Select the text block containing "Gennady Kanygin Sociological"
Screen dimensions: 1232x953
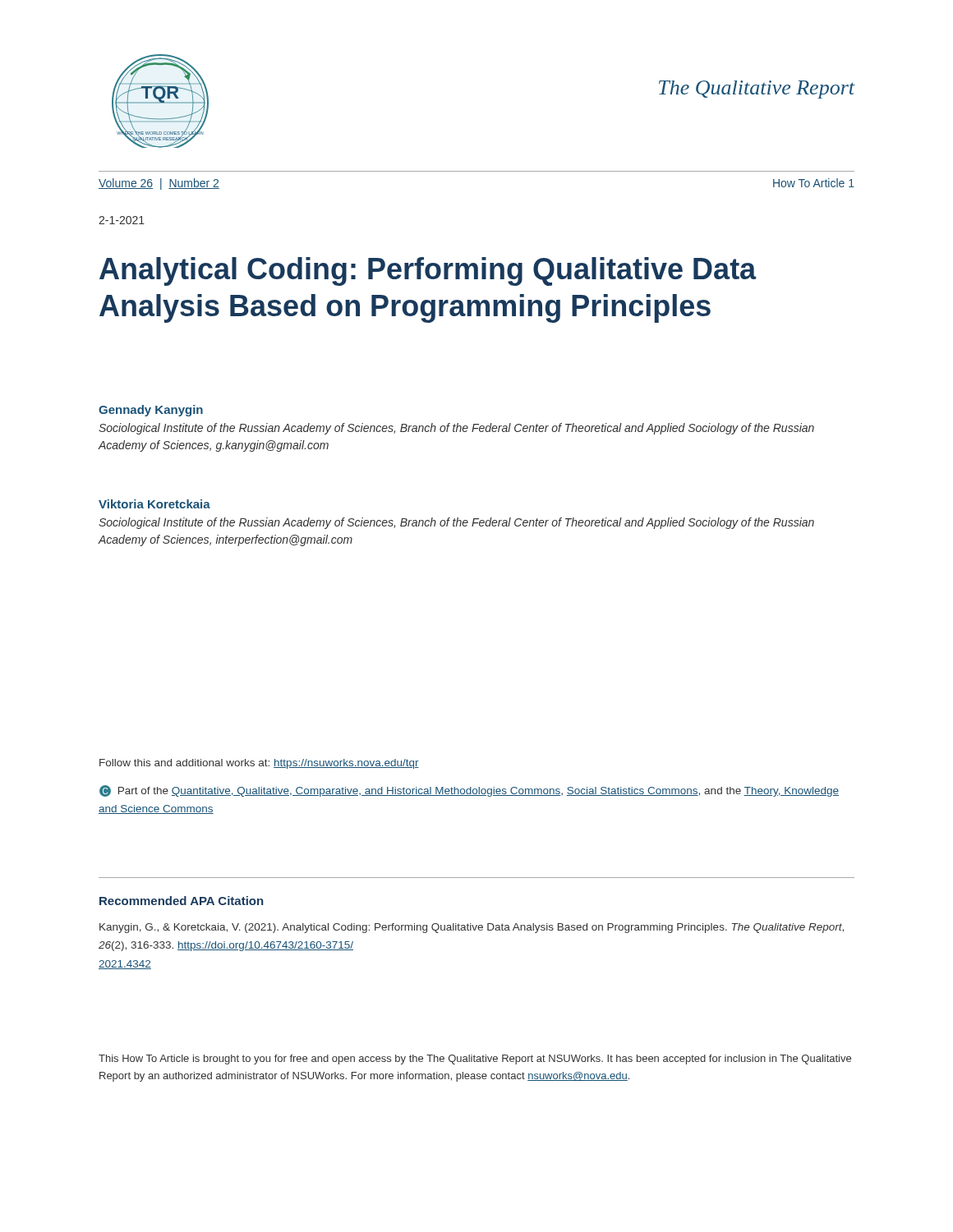(x=476, y=428)
